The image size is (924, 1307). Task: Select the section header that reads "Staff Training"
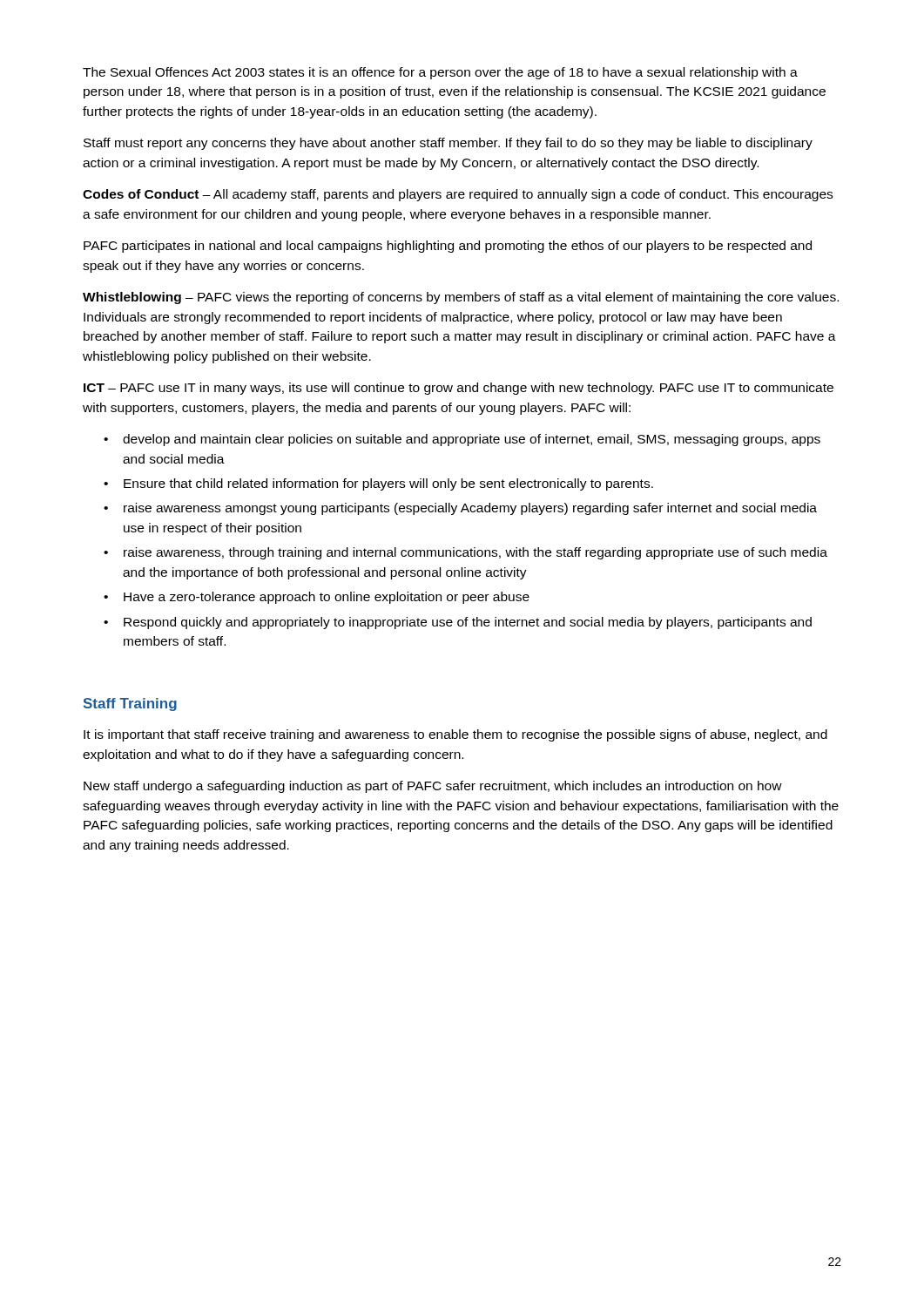tap(130, 703)
